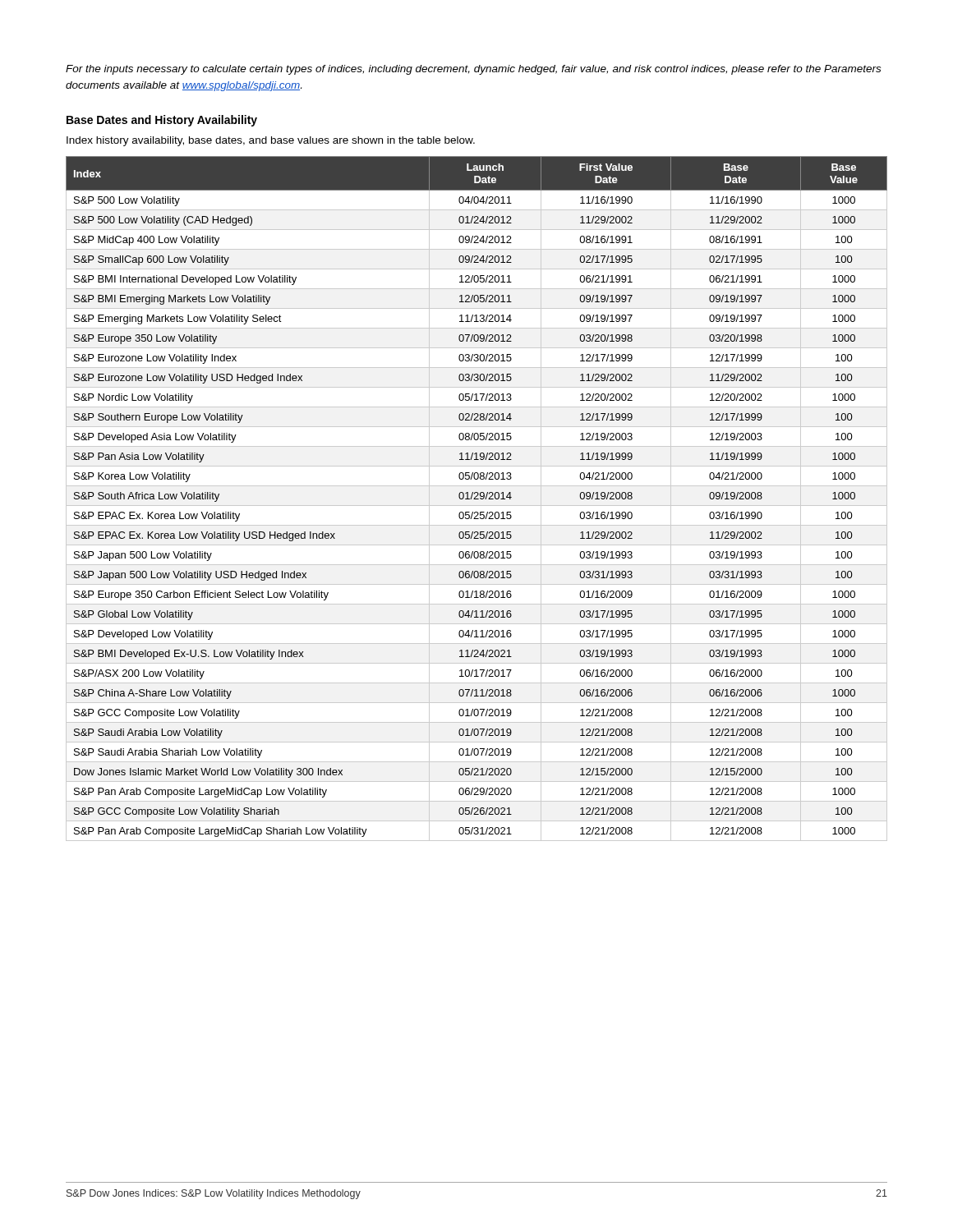Select the table that reads "S&P Pan Arab Composite"
This screenshot has height=1232, width=953.
476,499
